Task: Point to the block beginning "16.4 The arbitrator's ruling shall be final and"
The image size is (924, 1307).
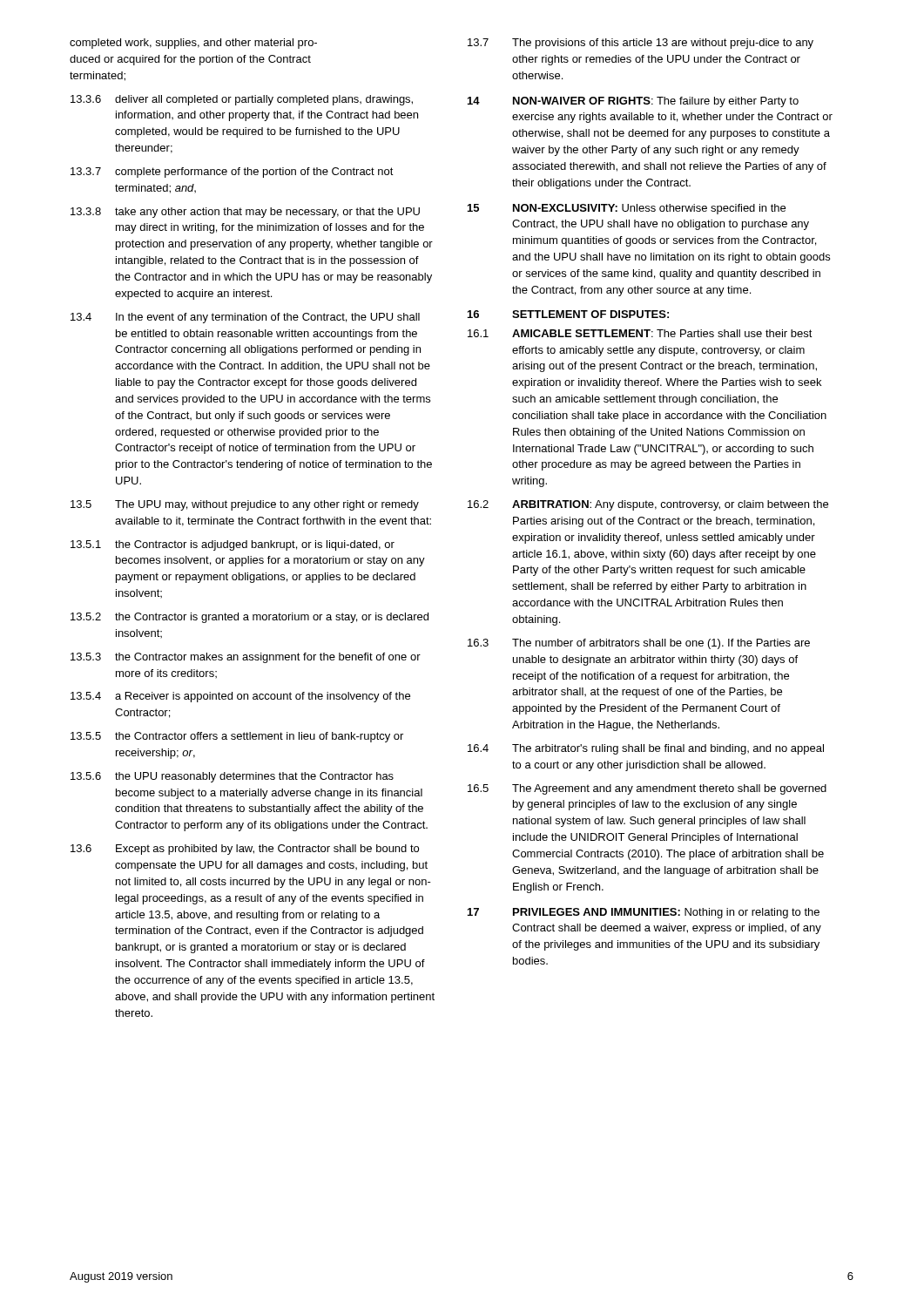Action: tap(650, 757)
